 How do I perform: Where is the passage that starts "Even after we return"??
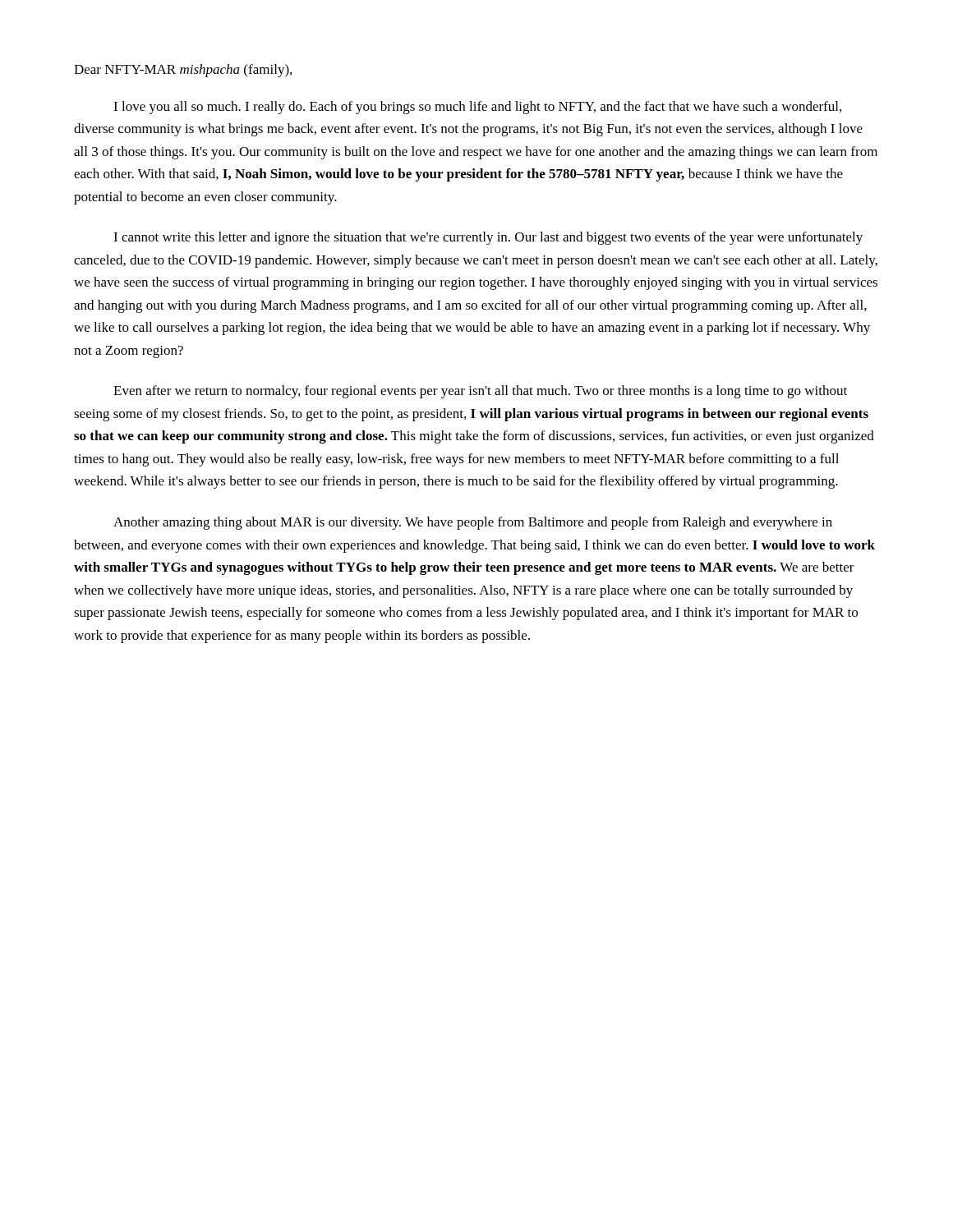click(474, 436)
